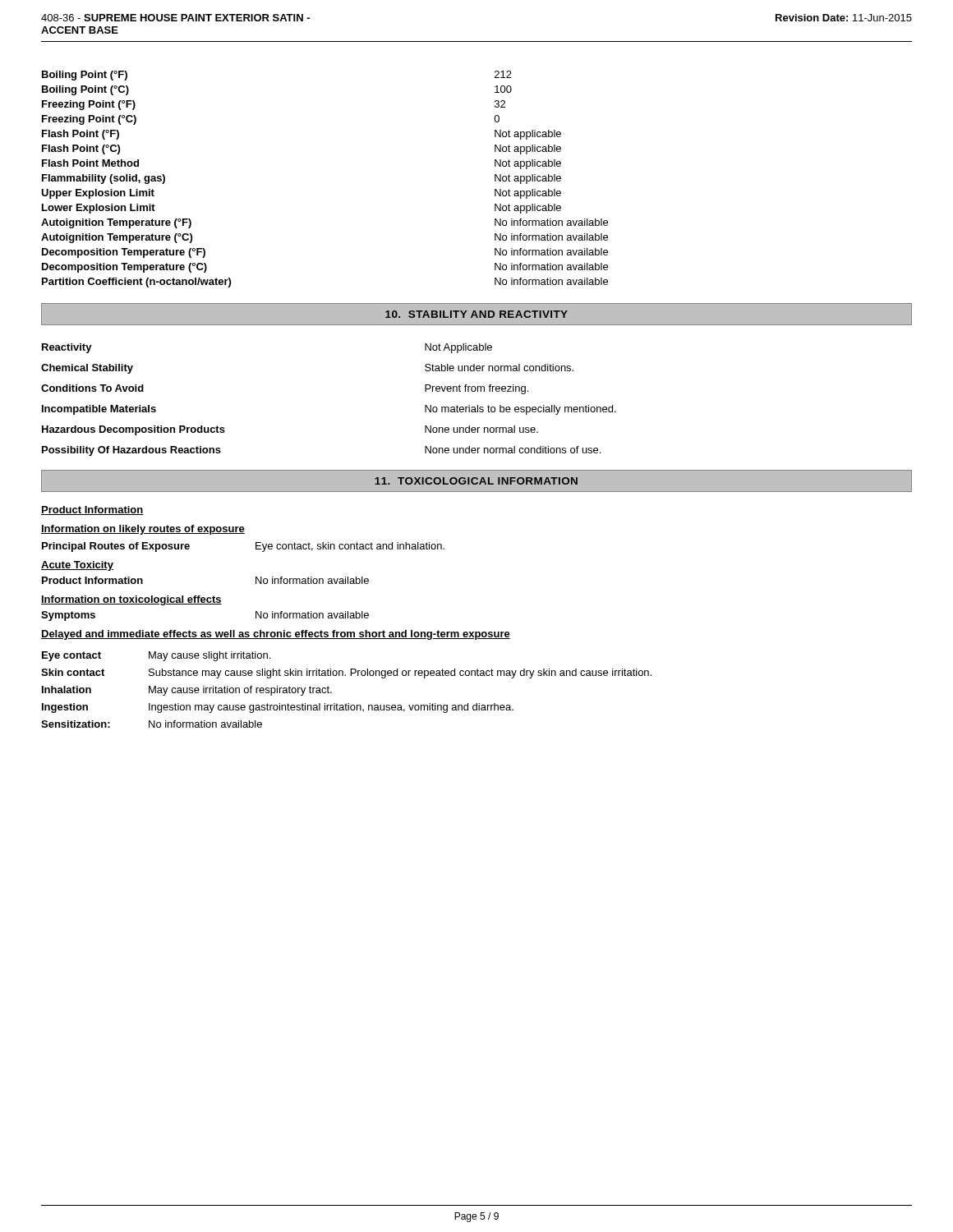This screenshot has width=953, height=1232.
Task: Locate the text "Information on likely routes of exposure"
Action: (x=143, y=530)
